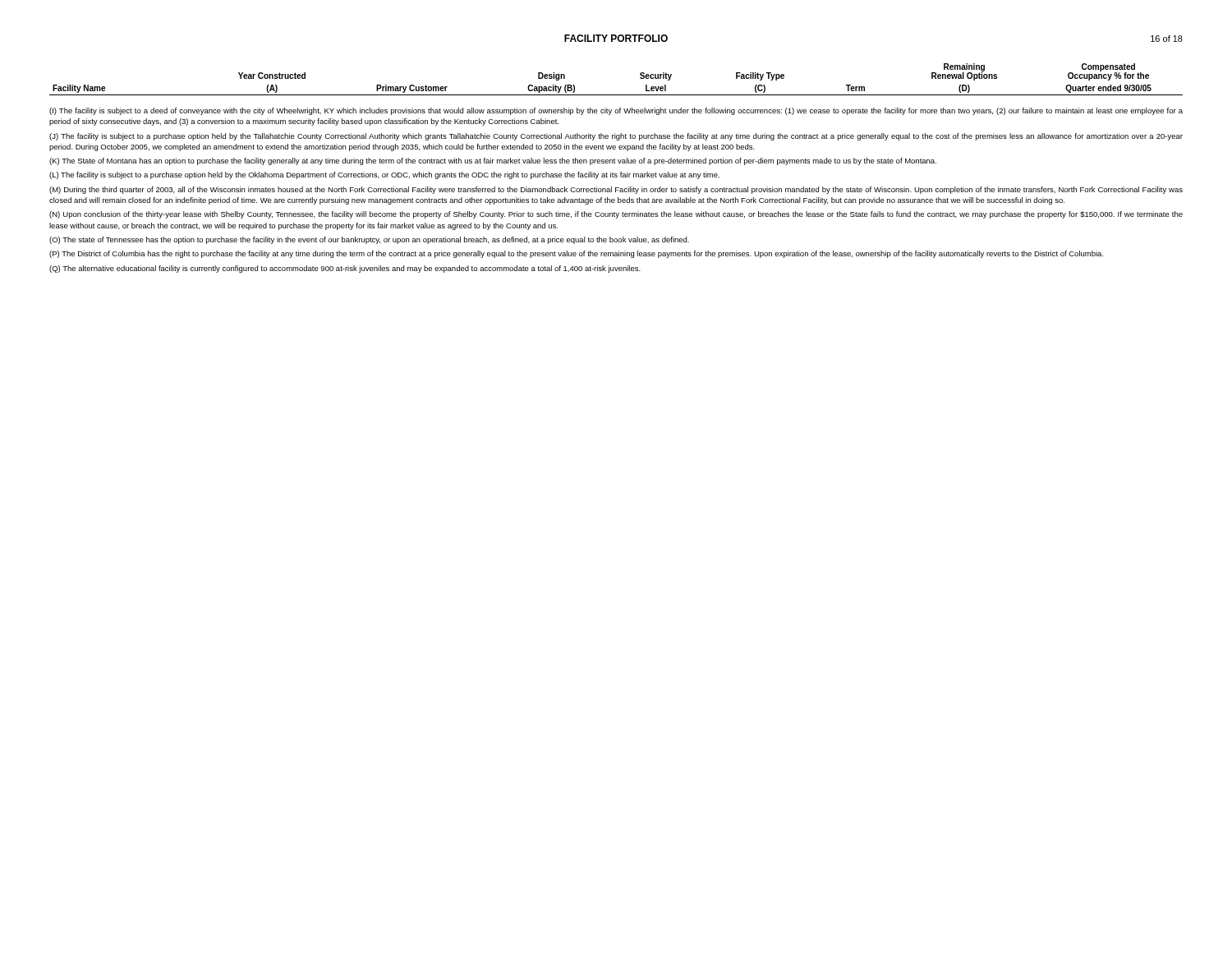Select the table

pyautogui.click(x=616, y=78)
